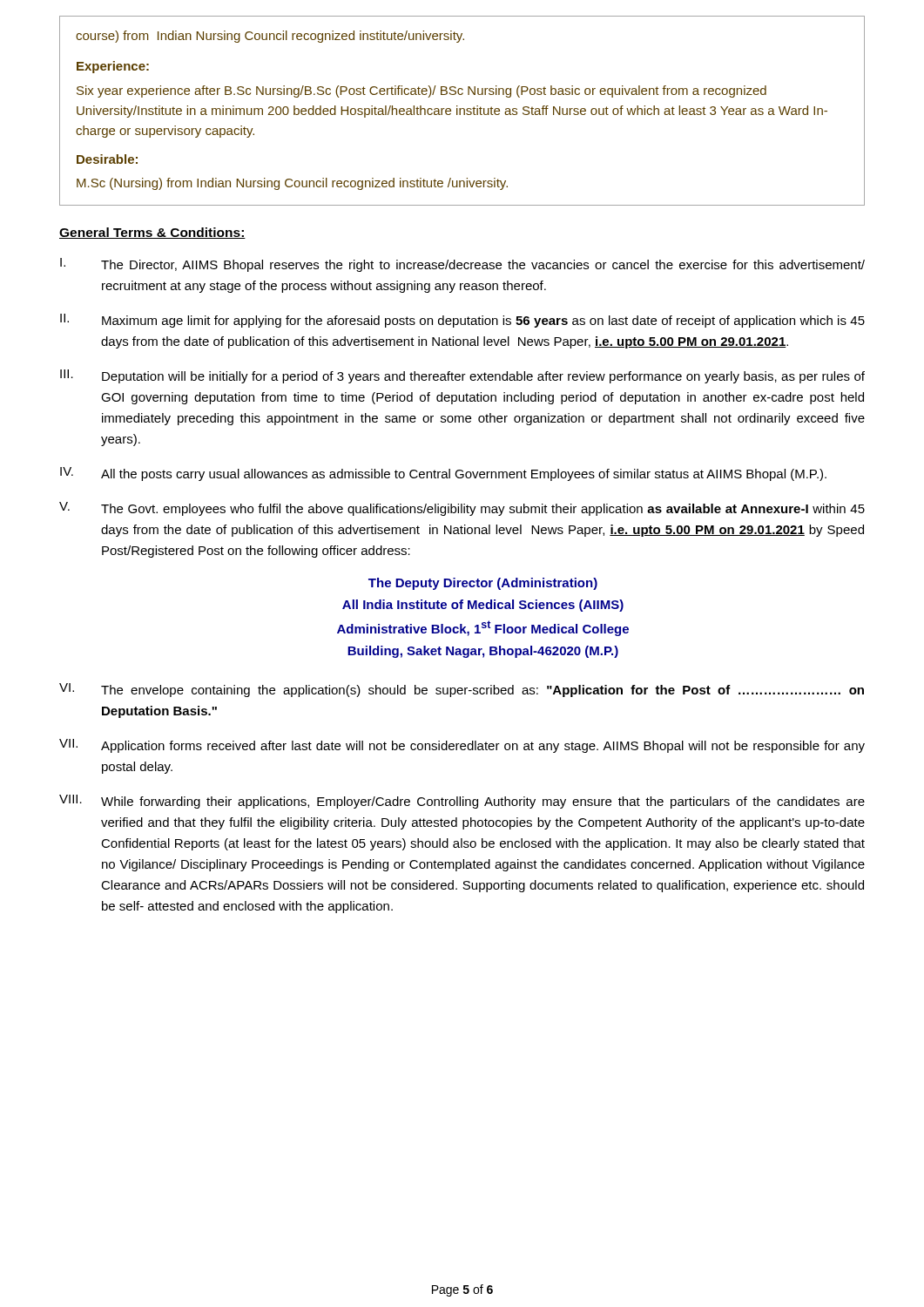The image size is (924, 1307).
Task: Find the list item that reads "VIII. While forwarding their applications, Employer/Cadre"
Action: click(x=462, y=854)
